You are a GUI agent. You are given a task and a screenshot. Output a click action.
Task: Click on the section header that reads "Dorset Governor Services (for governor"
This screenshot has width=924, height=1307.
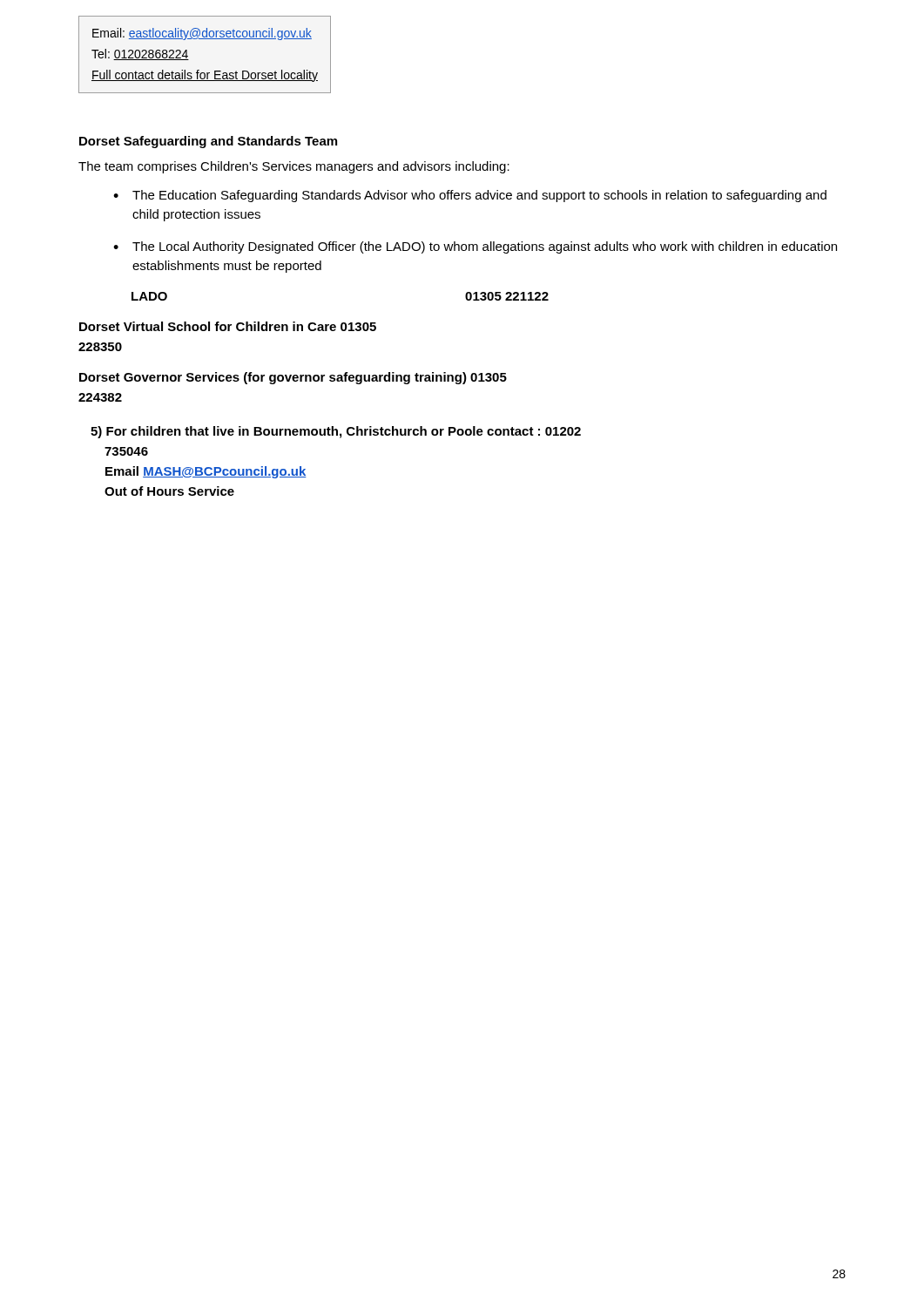293,377
